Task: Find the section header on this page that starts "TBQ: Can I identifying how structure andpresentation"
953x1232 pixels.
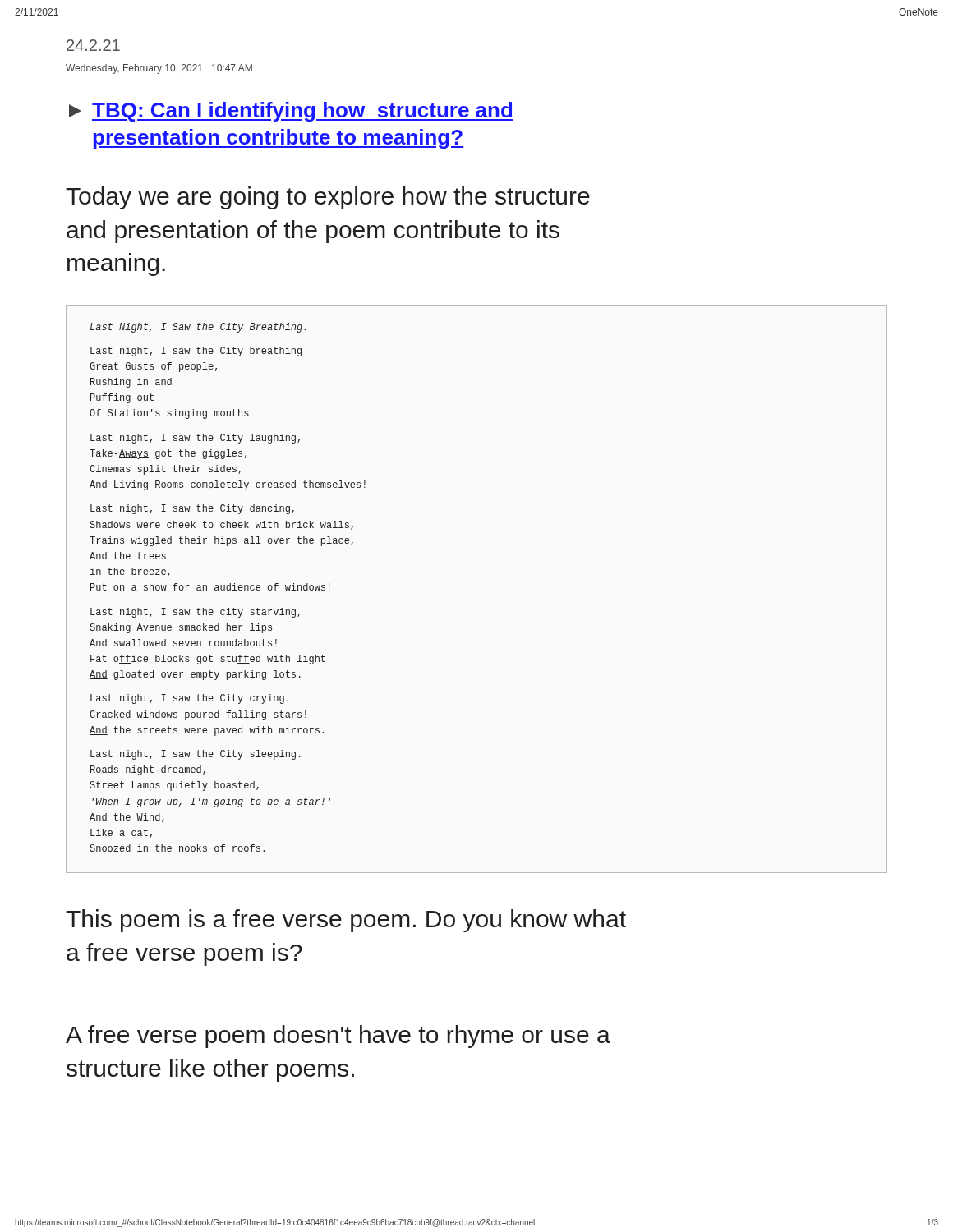Action: coord(290,124)
